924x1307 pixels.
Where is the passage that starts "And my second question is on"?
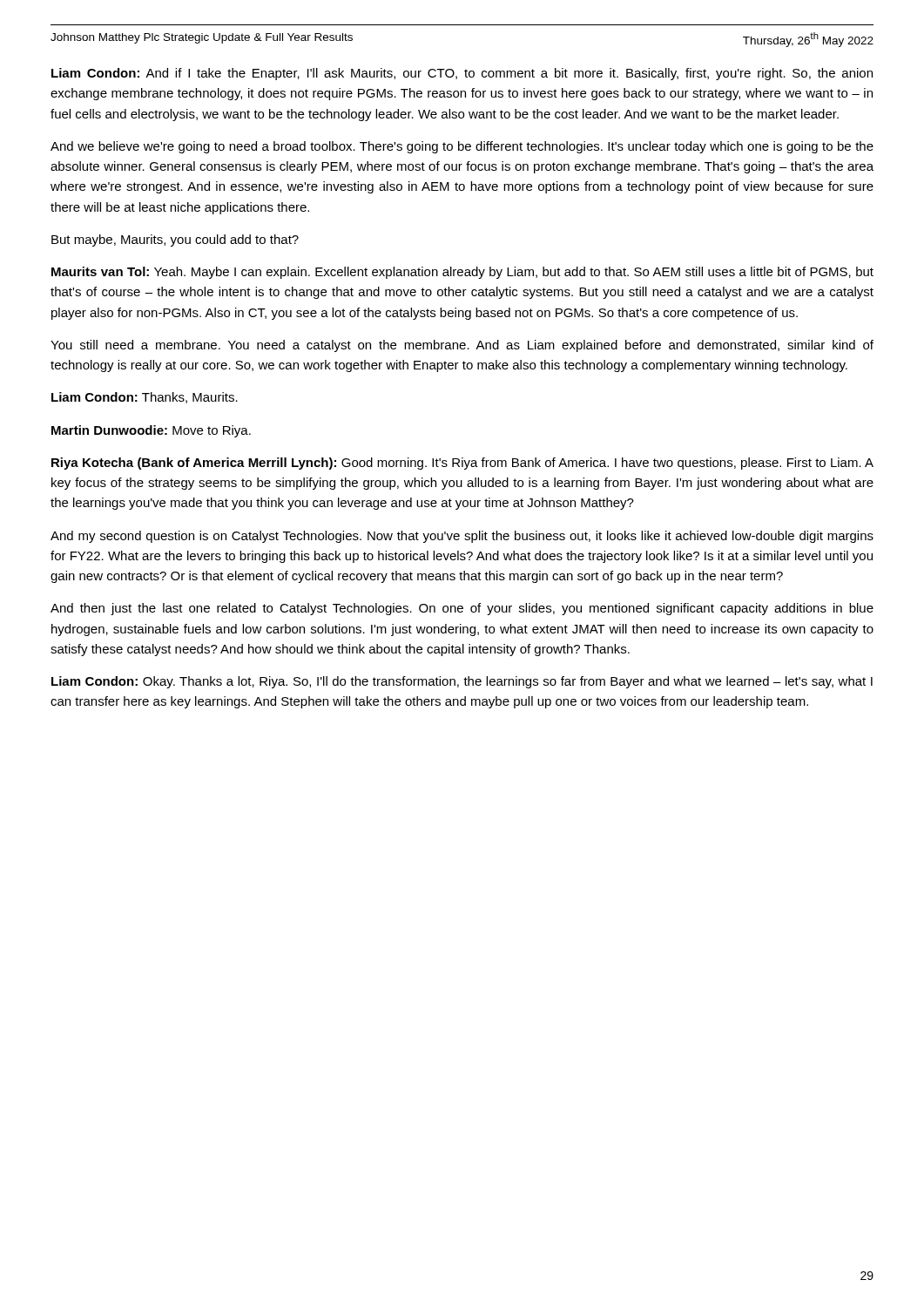(462, 555)
